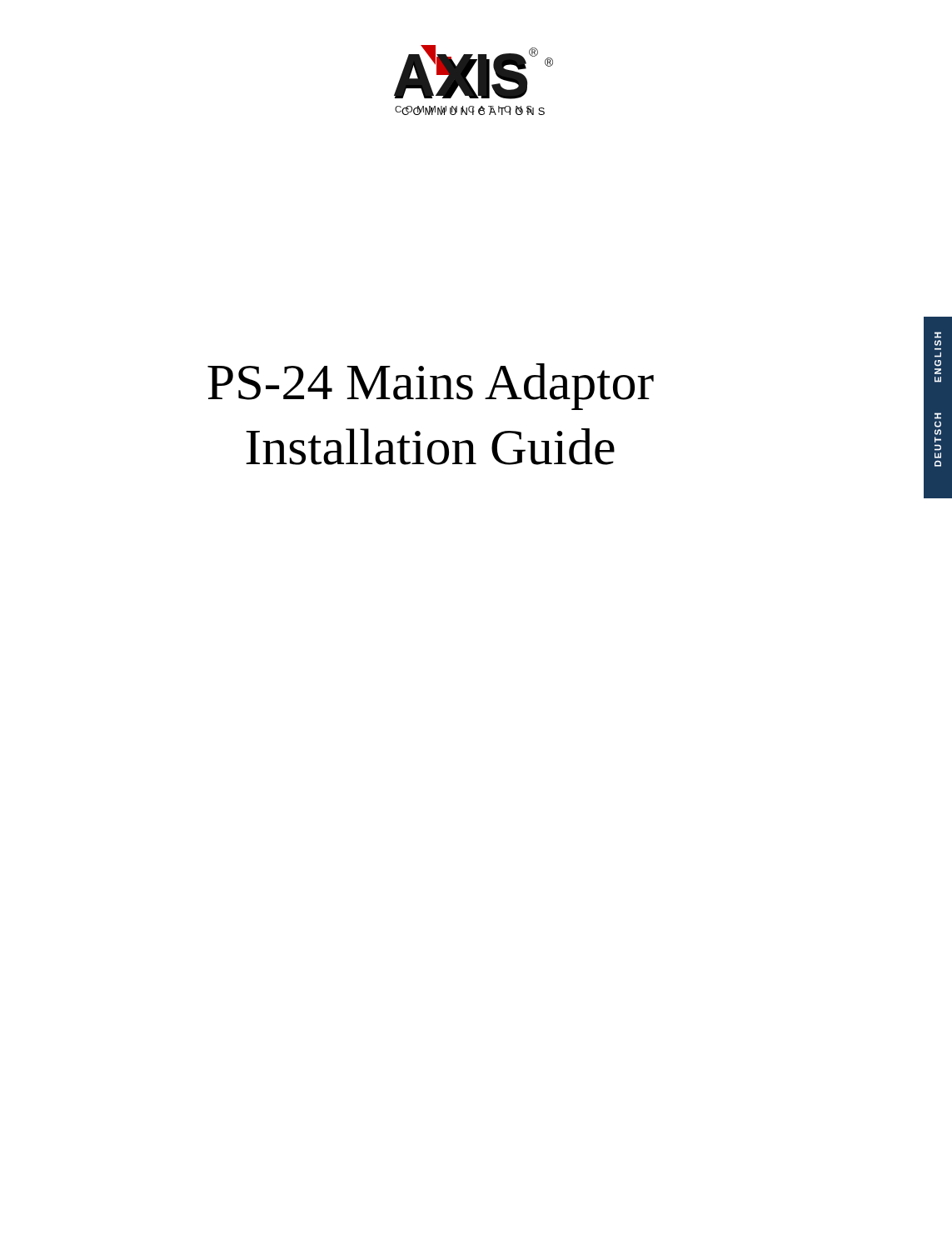Point to the text starting "PS-24 Mains AdaptorInstallation Guide"
The image size is (952, 1250).
pos(430,415)
